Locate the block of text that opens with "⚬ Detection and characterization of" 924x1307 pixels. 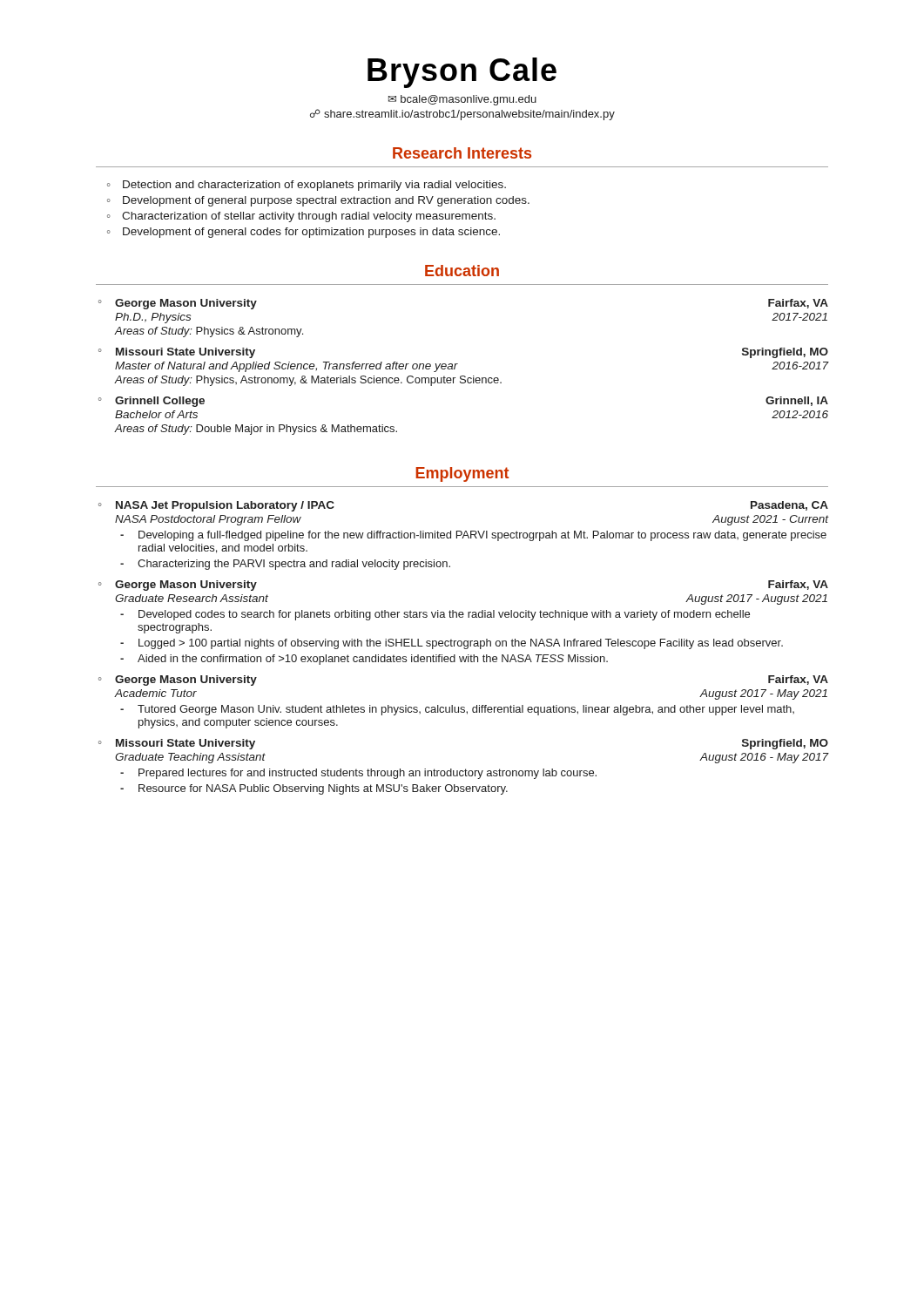coord(306,184)
